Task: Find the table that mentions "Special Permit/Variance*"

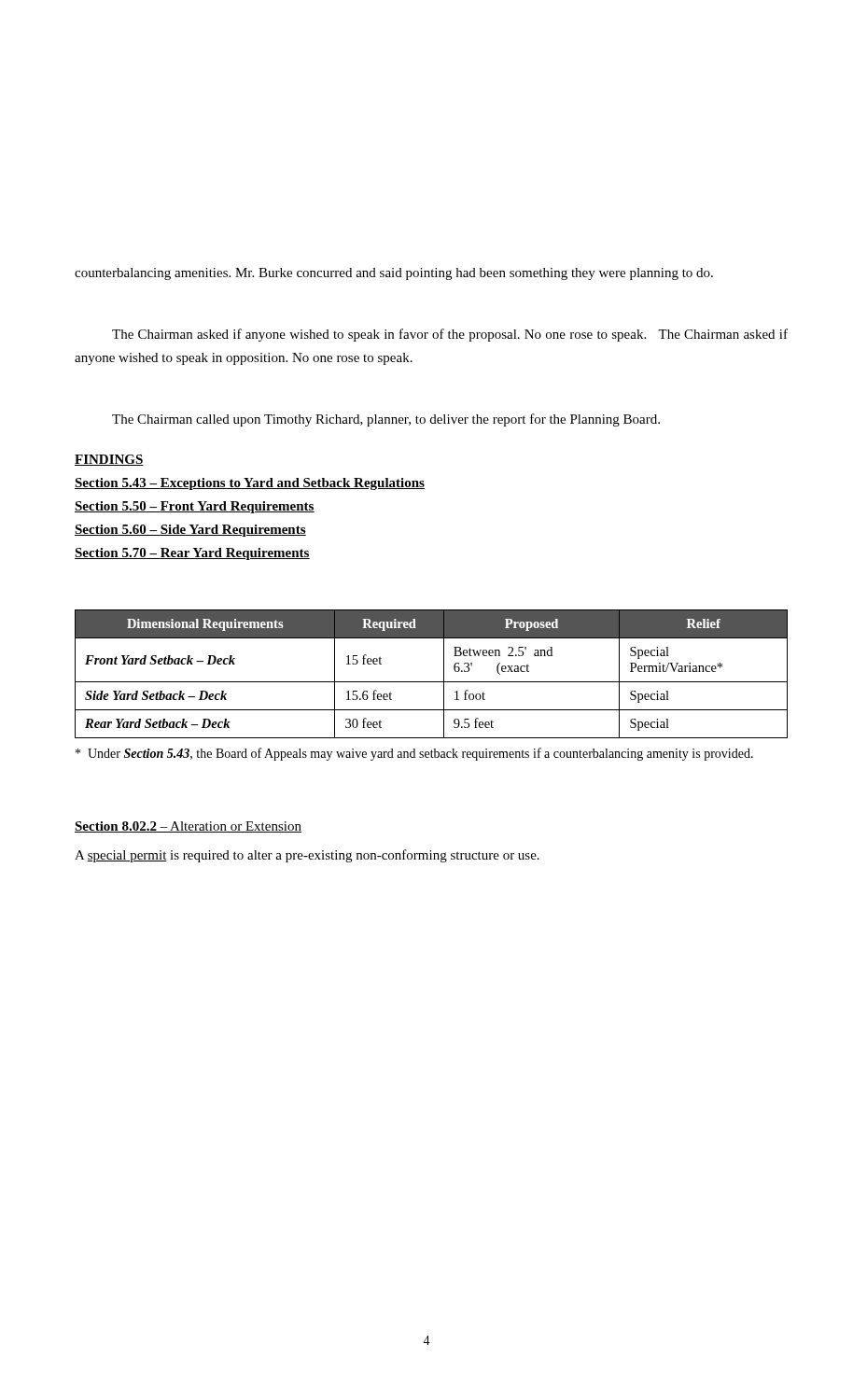Action: pyautogui.click(x=431, y=674)
